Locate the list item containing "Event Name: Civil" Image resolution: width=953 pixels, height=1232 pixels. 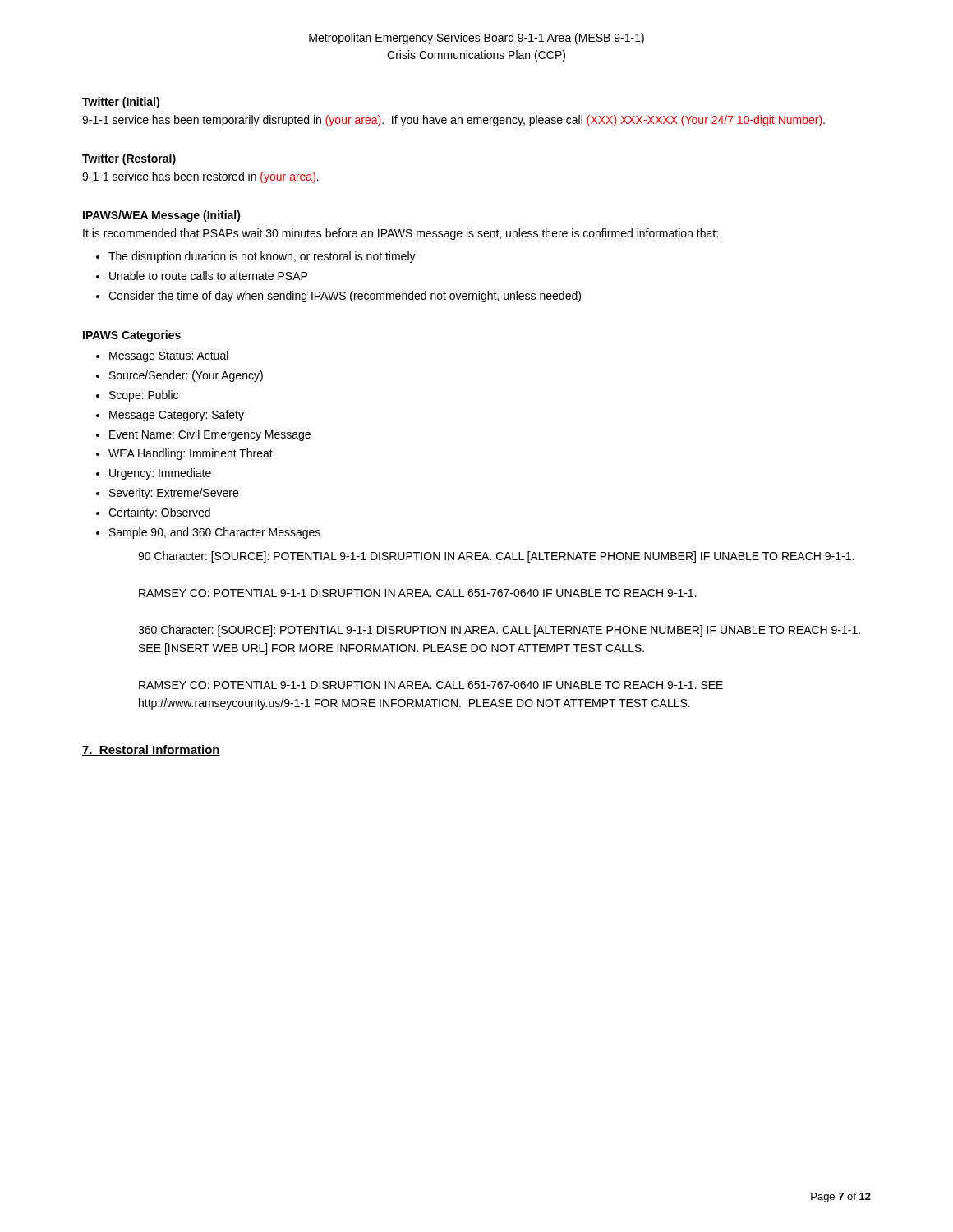point(210,434)
